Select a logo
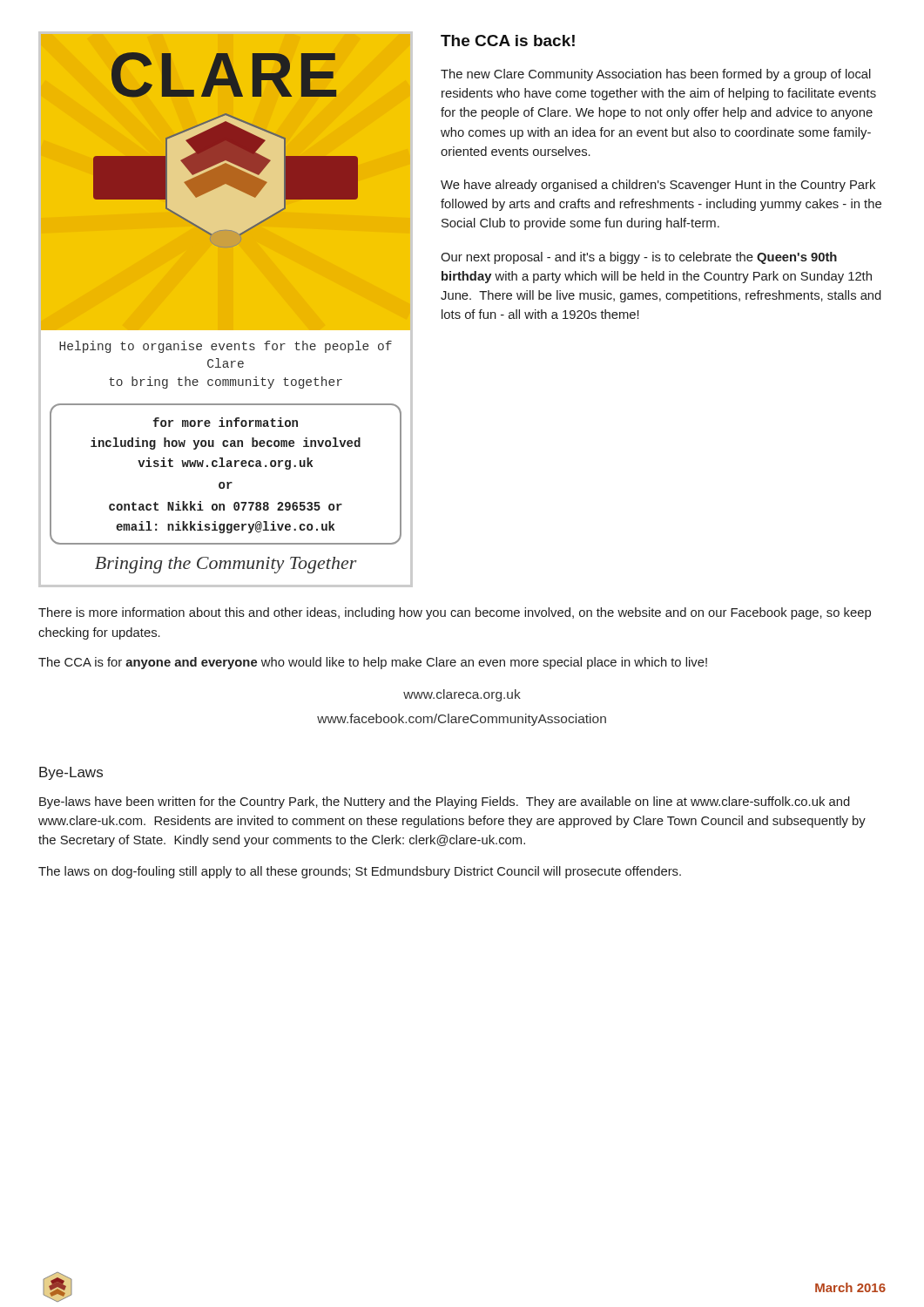The image size is (924, 1307). (226, 309)
